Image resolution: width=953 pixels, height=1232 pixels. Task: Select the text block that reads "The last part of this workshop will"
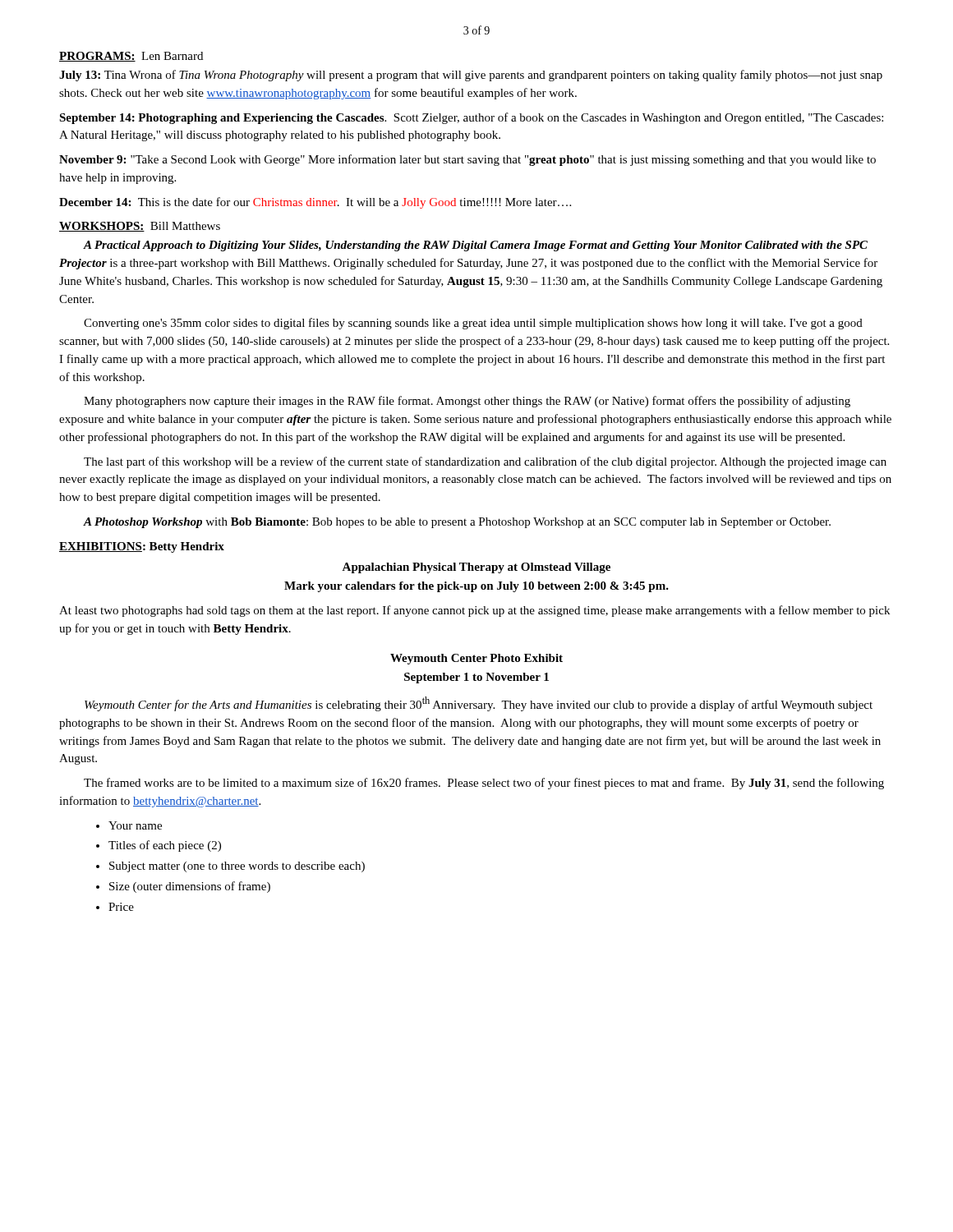476,480
